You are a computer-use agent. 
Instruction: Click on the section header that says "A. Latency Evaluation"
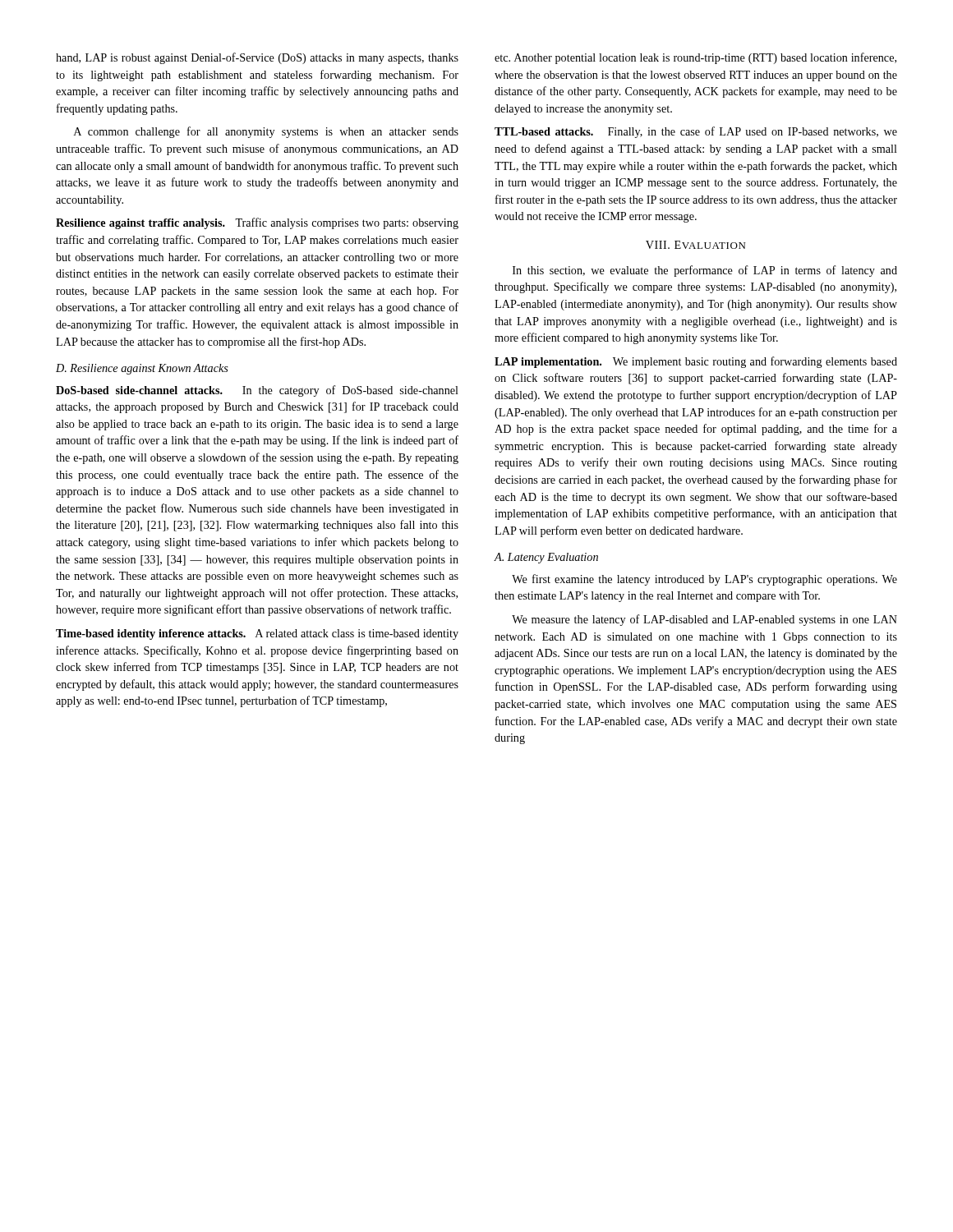(x=546, y=558)
